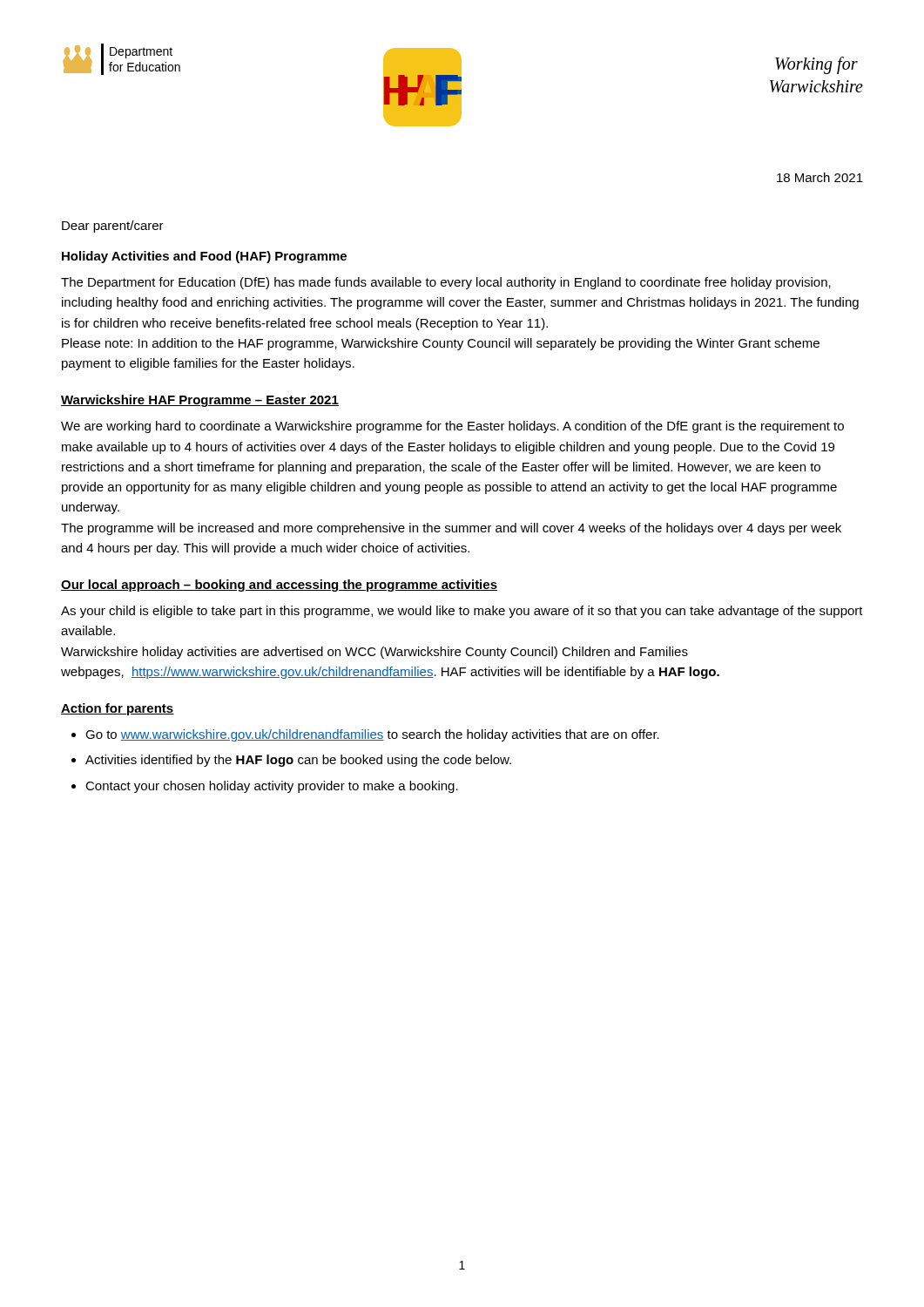The width and height of the screenshot is (924, 1307).
Task: Navigate to the block starting "As your child is"
Action: coord(462,641)
